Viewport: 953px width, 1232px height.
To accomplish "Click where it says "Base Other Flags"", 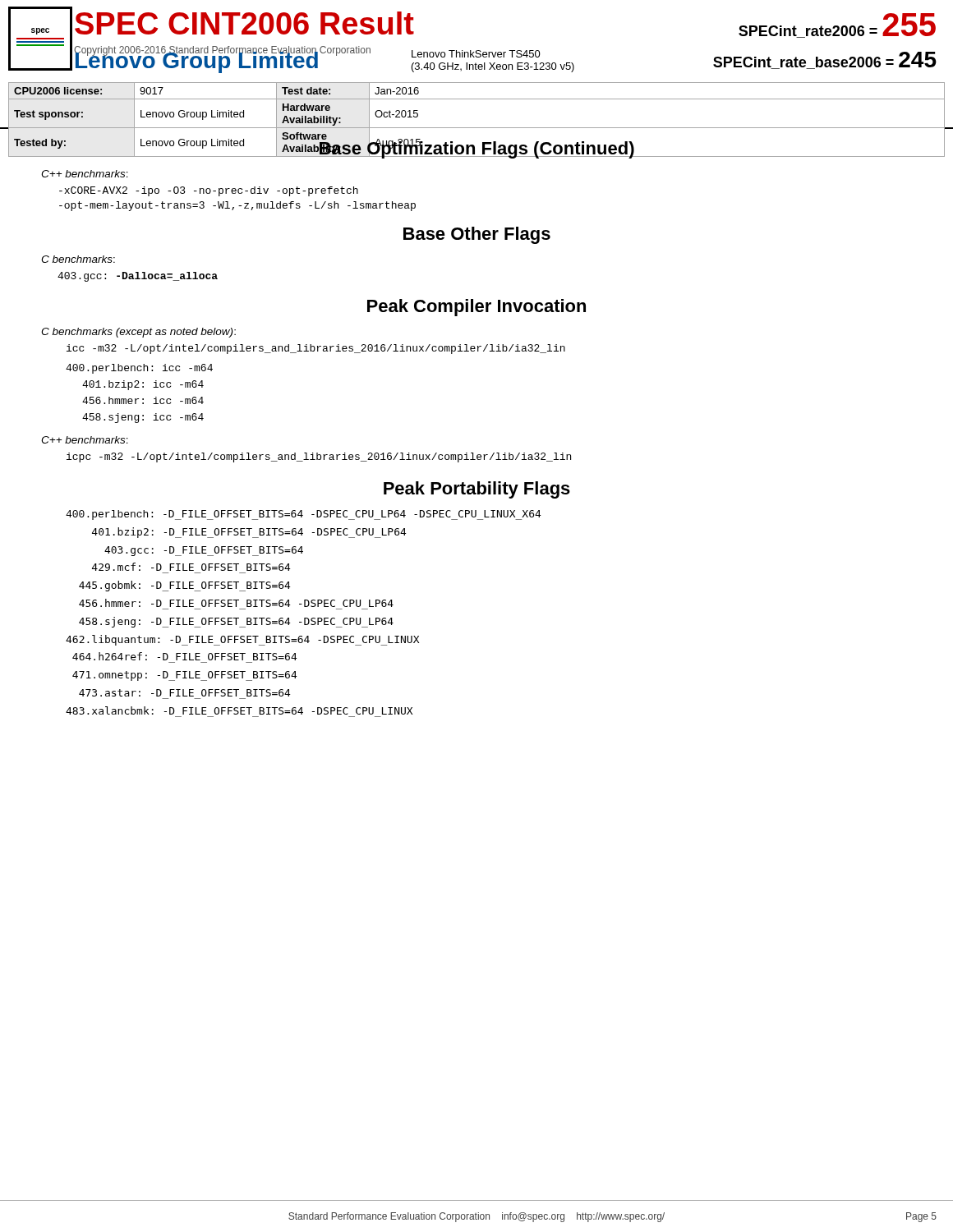I will pyautogui.click(x=476, y=234).
